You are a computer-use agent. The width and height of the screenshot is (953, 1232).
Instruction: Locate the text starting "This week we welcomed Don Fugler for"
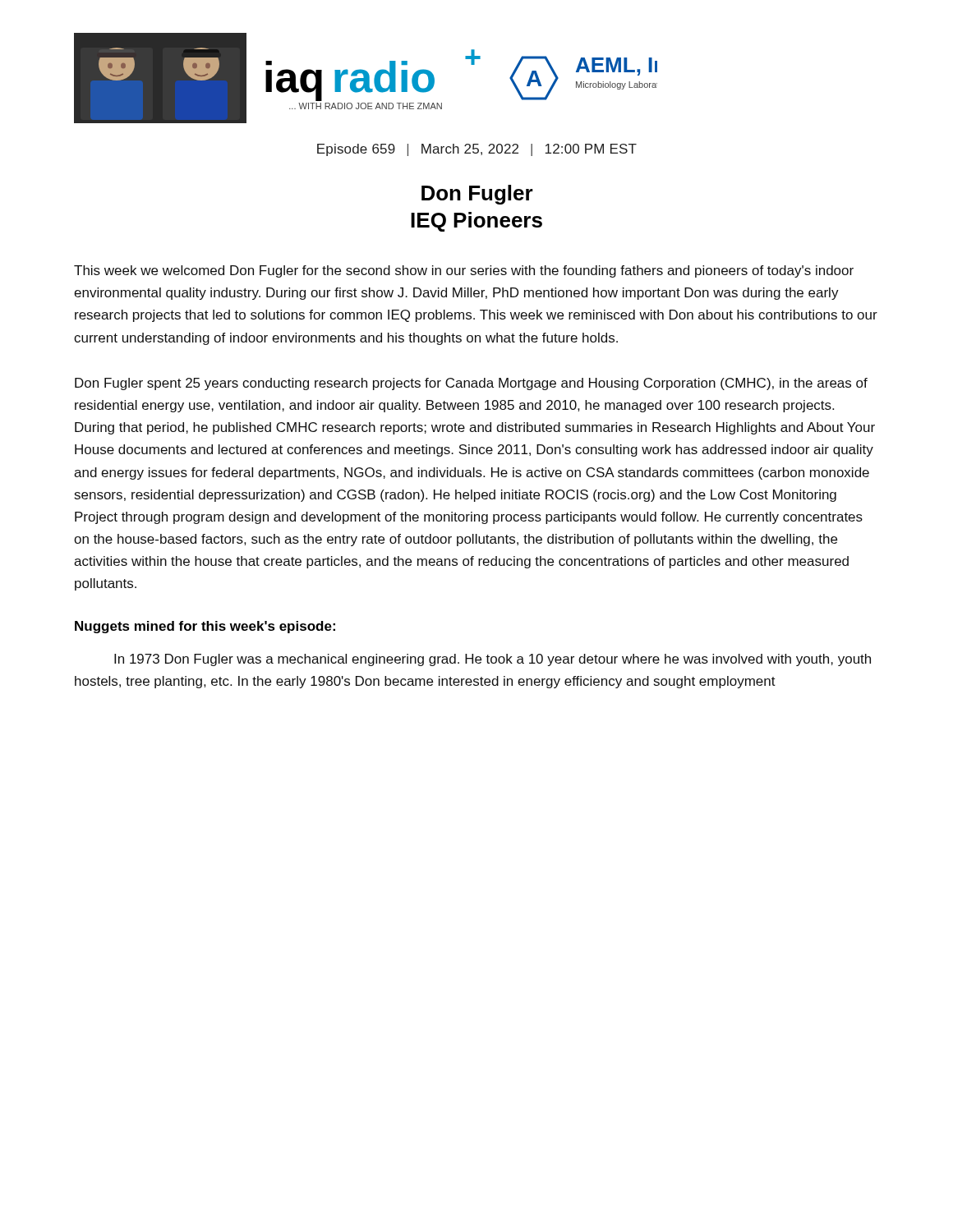point(476,304)
